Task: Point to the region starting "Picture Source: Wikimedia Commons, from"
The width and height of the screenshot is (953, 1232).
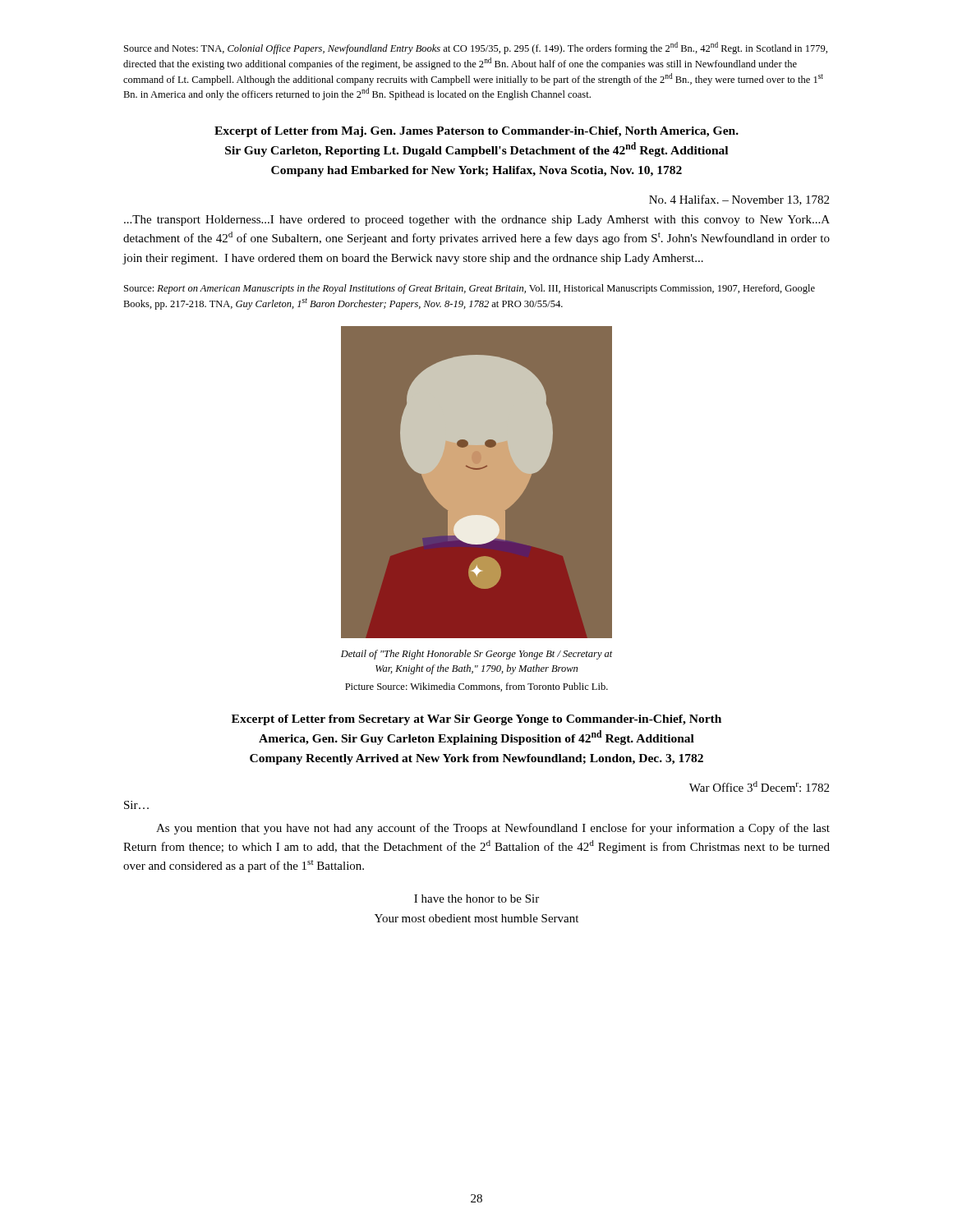Action: [x=476, y=686]
